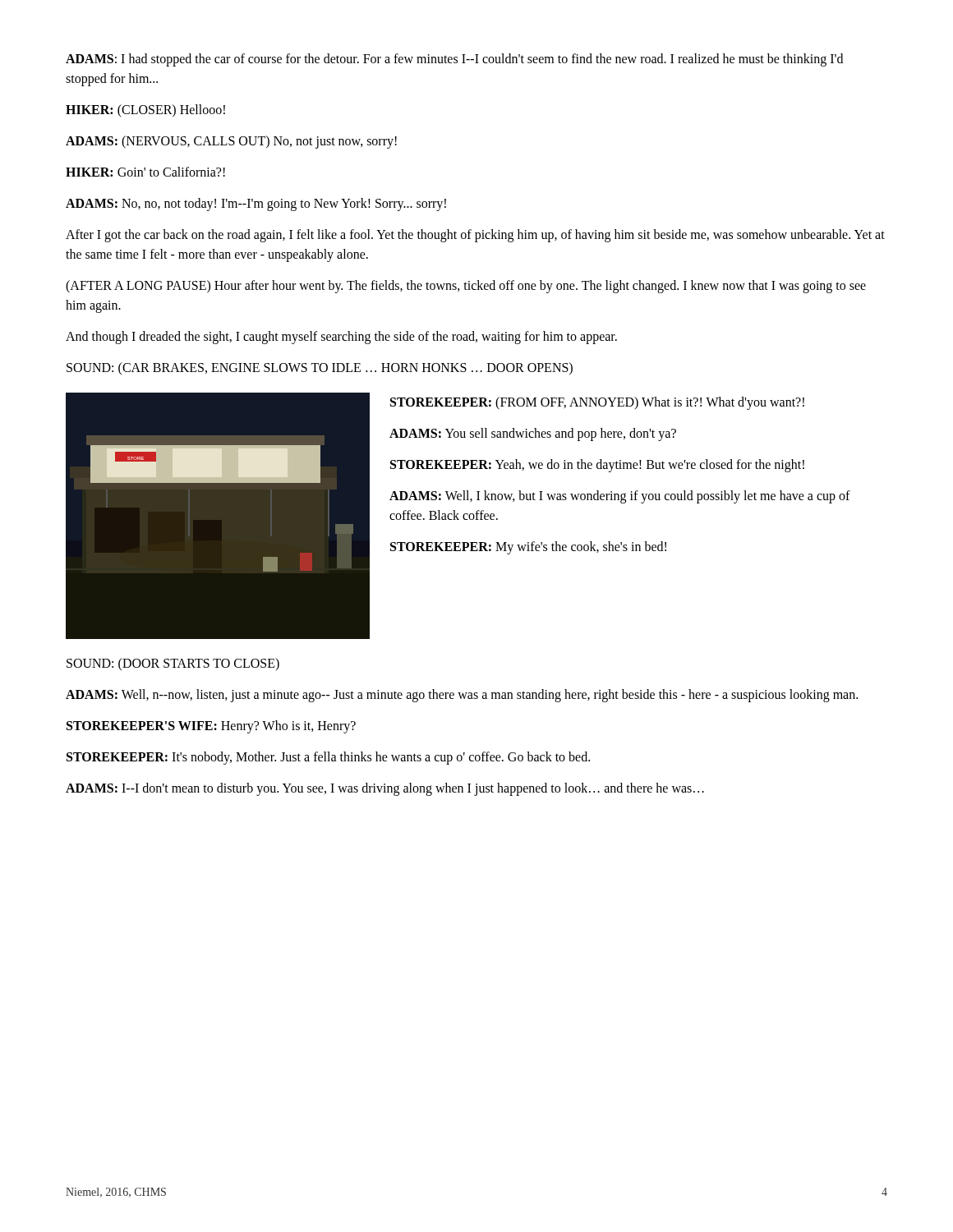
Task: Click on the text starting "HIKER: Goin' to California?!"
Action: pyautogui.click(x=145, y=172)
